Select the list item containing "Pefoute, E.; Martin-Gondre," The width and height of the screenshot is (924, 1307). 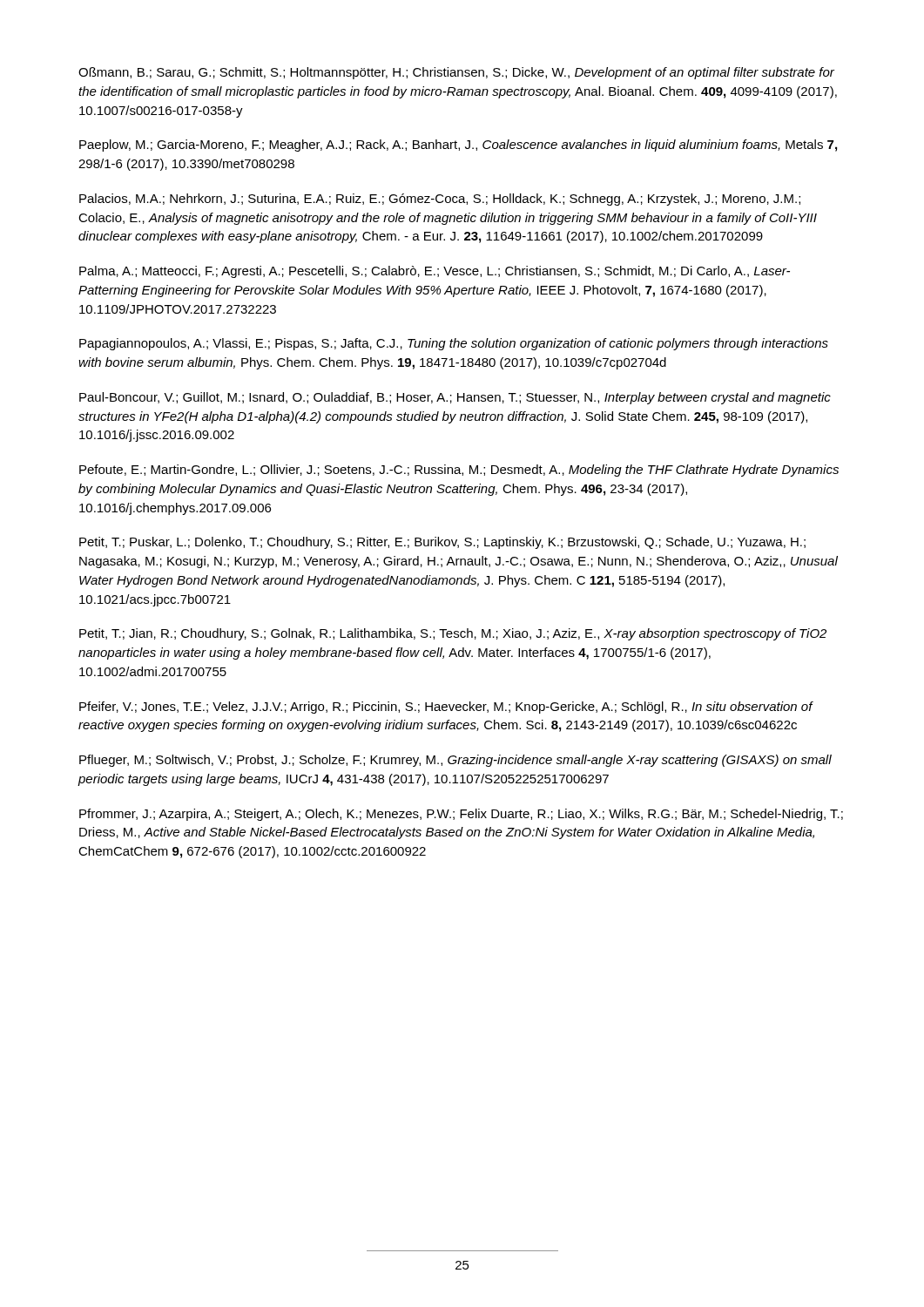462,488
